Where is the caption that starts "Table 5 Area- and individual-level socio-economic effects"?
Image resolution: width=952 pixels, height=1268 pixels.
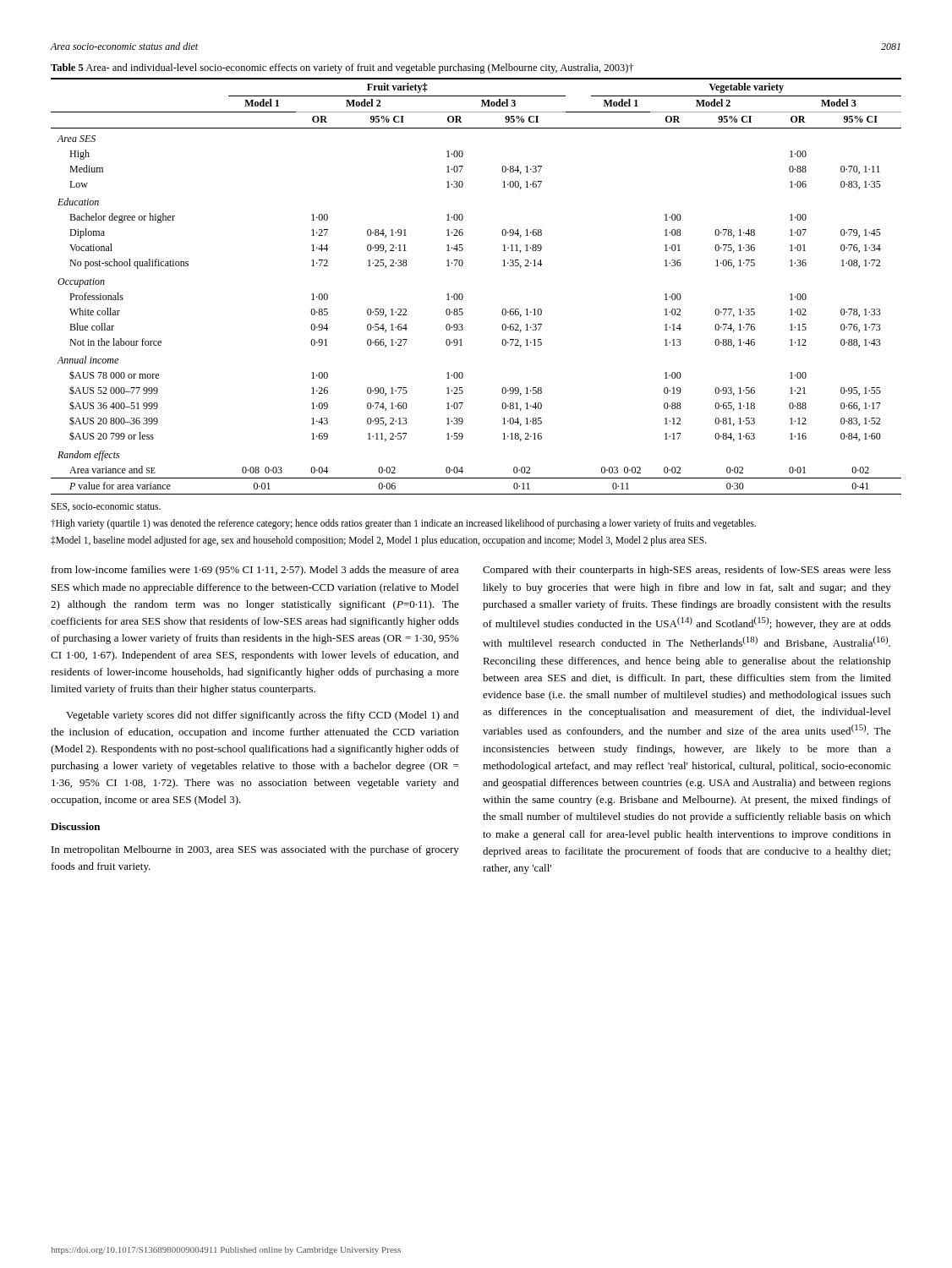coord(342,68)
